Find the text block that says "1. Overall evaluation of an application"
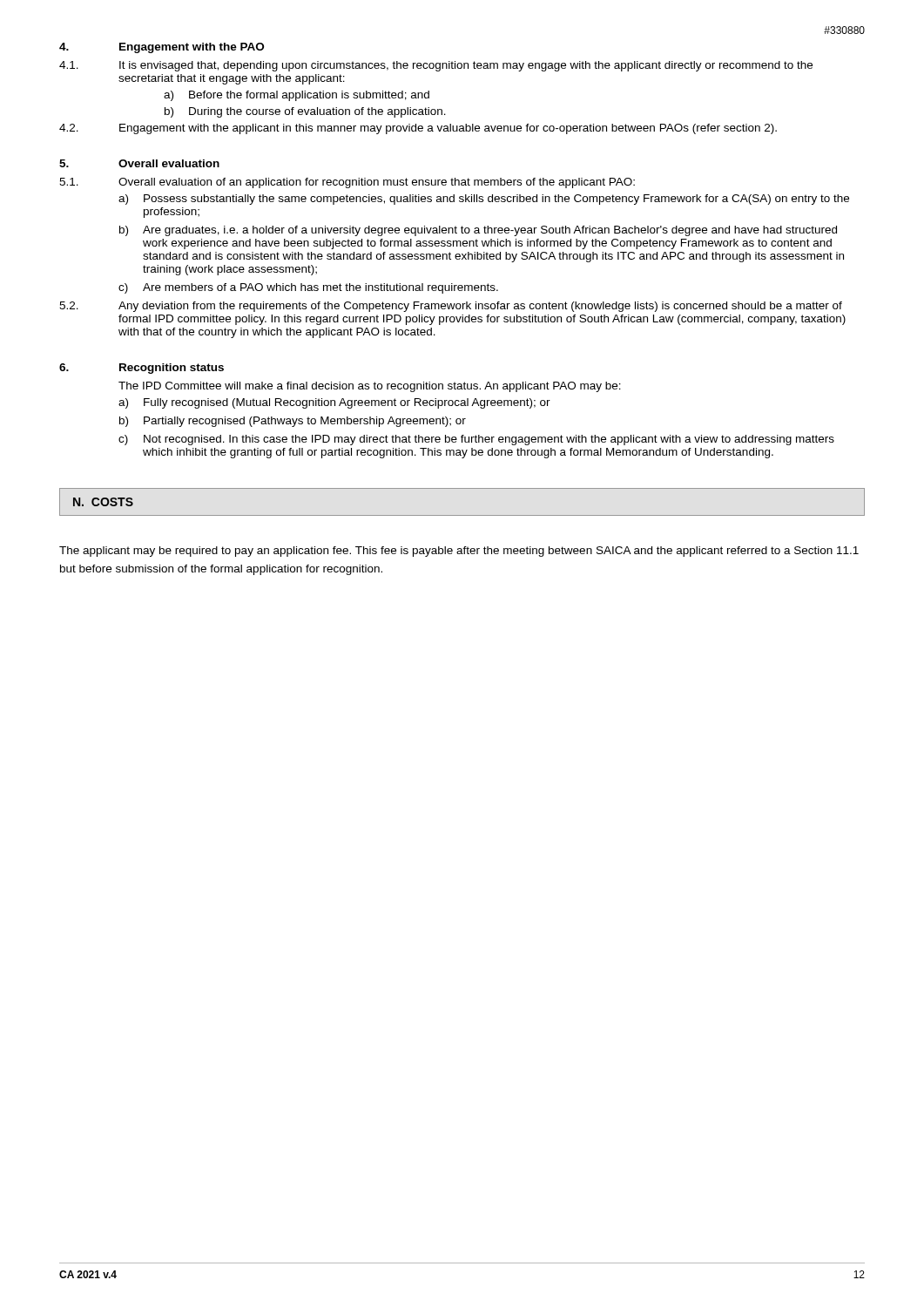The image size is (924, 1307). pos(462,182)
